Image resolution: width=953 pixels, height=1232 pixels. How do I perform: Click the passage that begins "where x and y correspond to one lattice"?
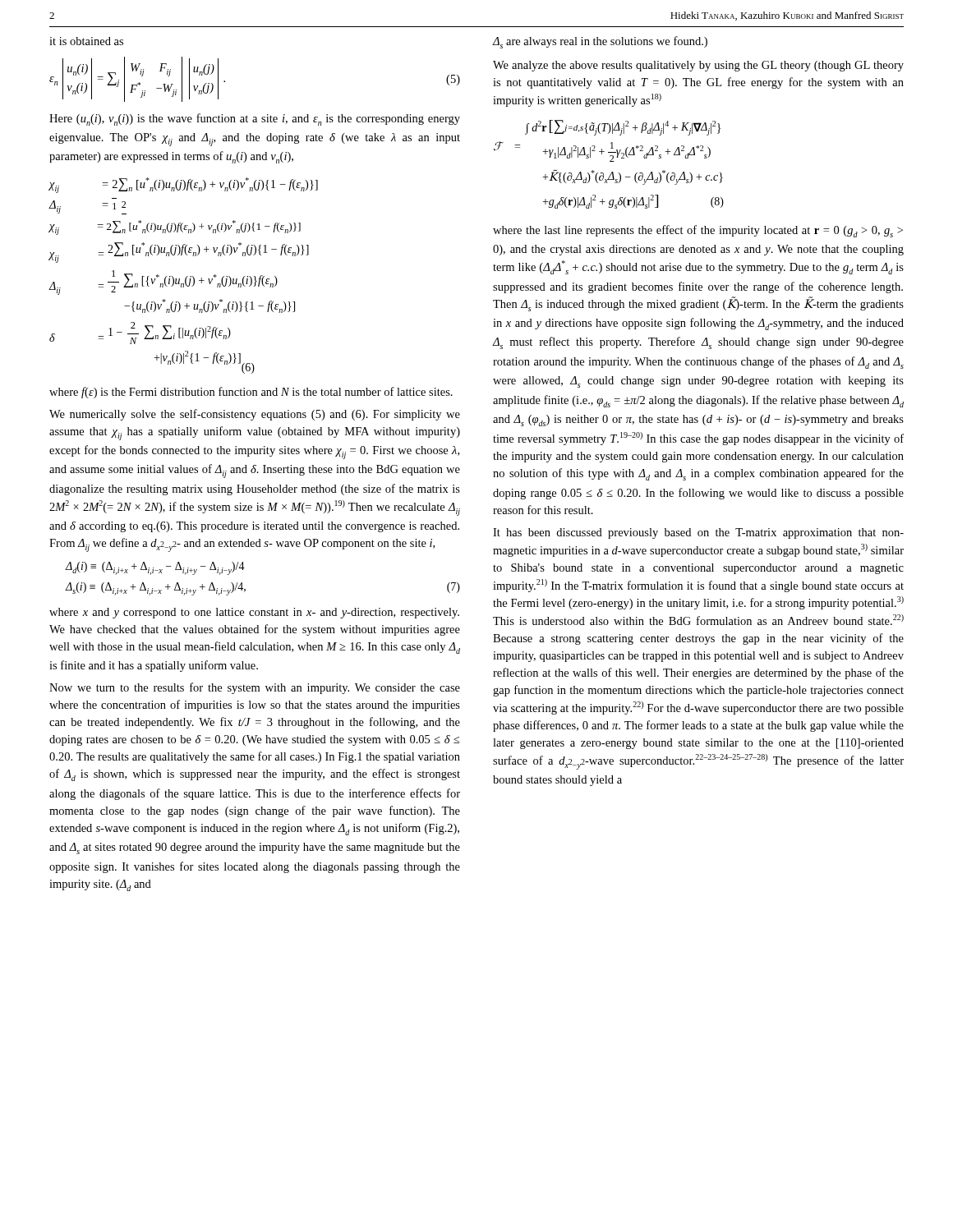coord(255,639)
